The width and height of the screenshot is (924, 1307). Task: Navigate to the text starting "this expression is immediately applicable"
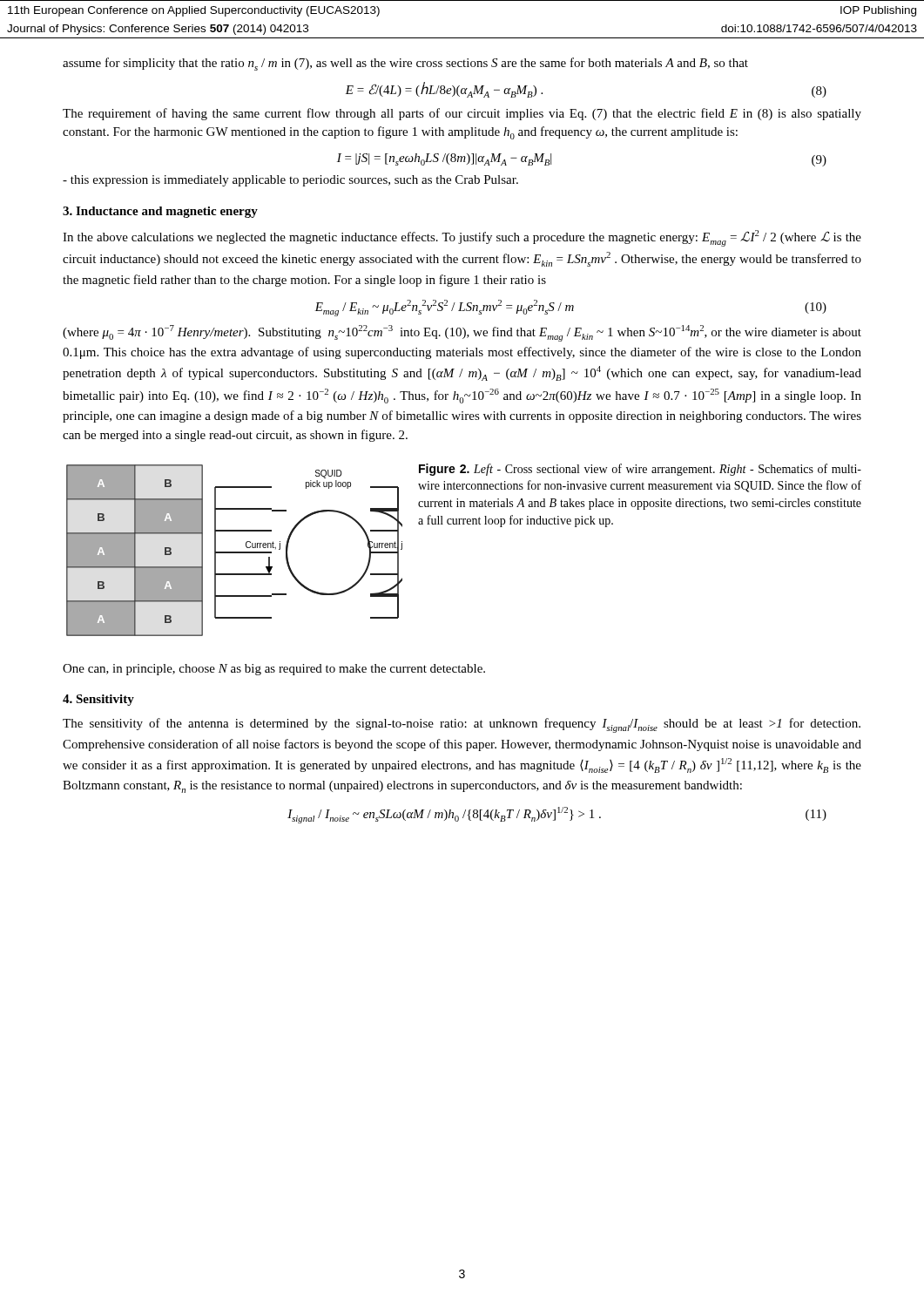click(x=462, y=180)
